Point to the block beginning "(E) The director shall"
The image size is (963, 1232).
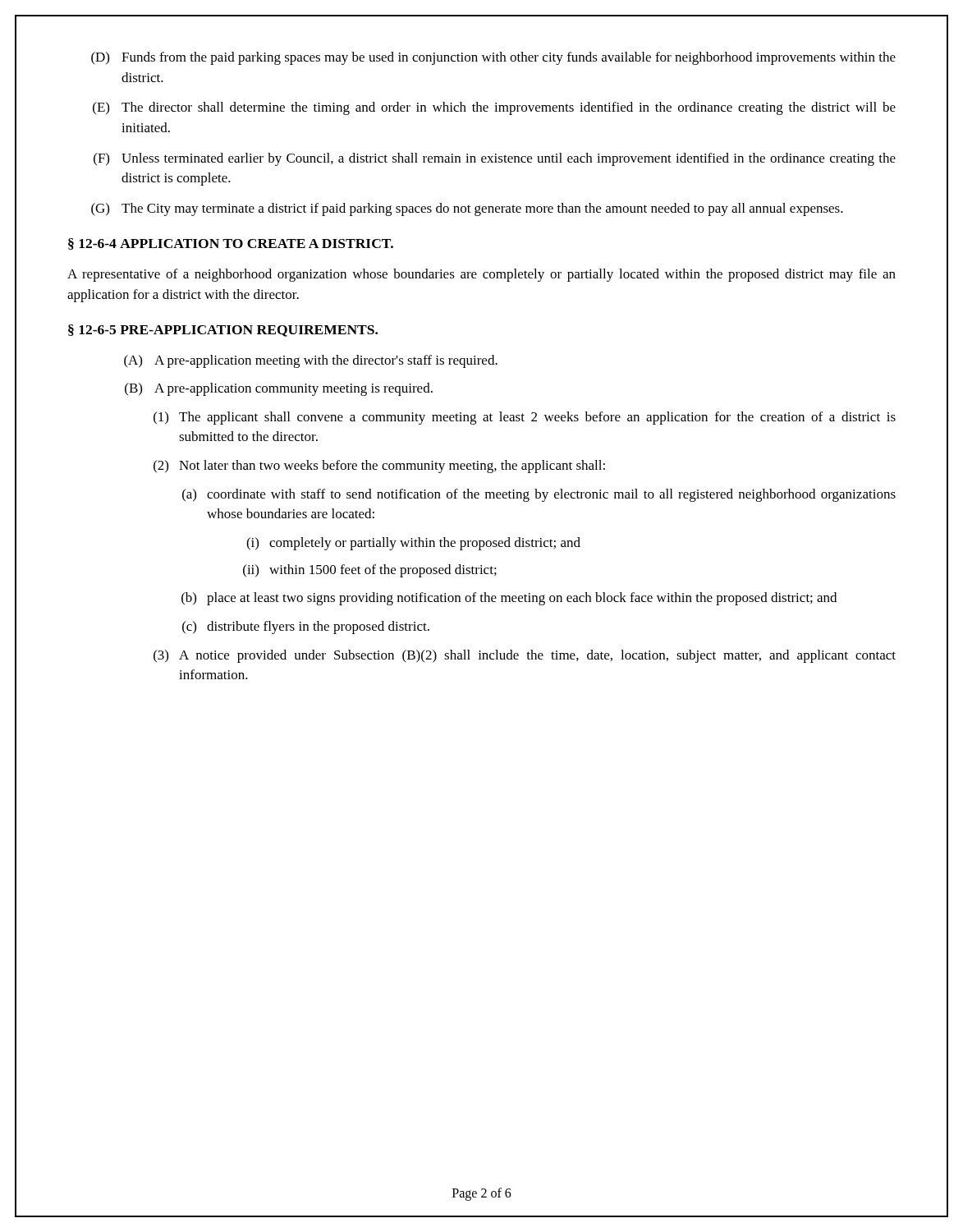tap(482, 118)
